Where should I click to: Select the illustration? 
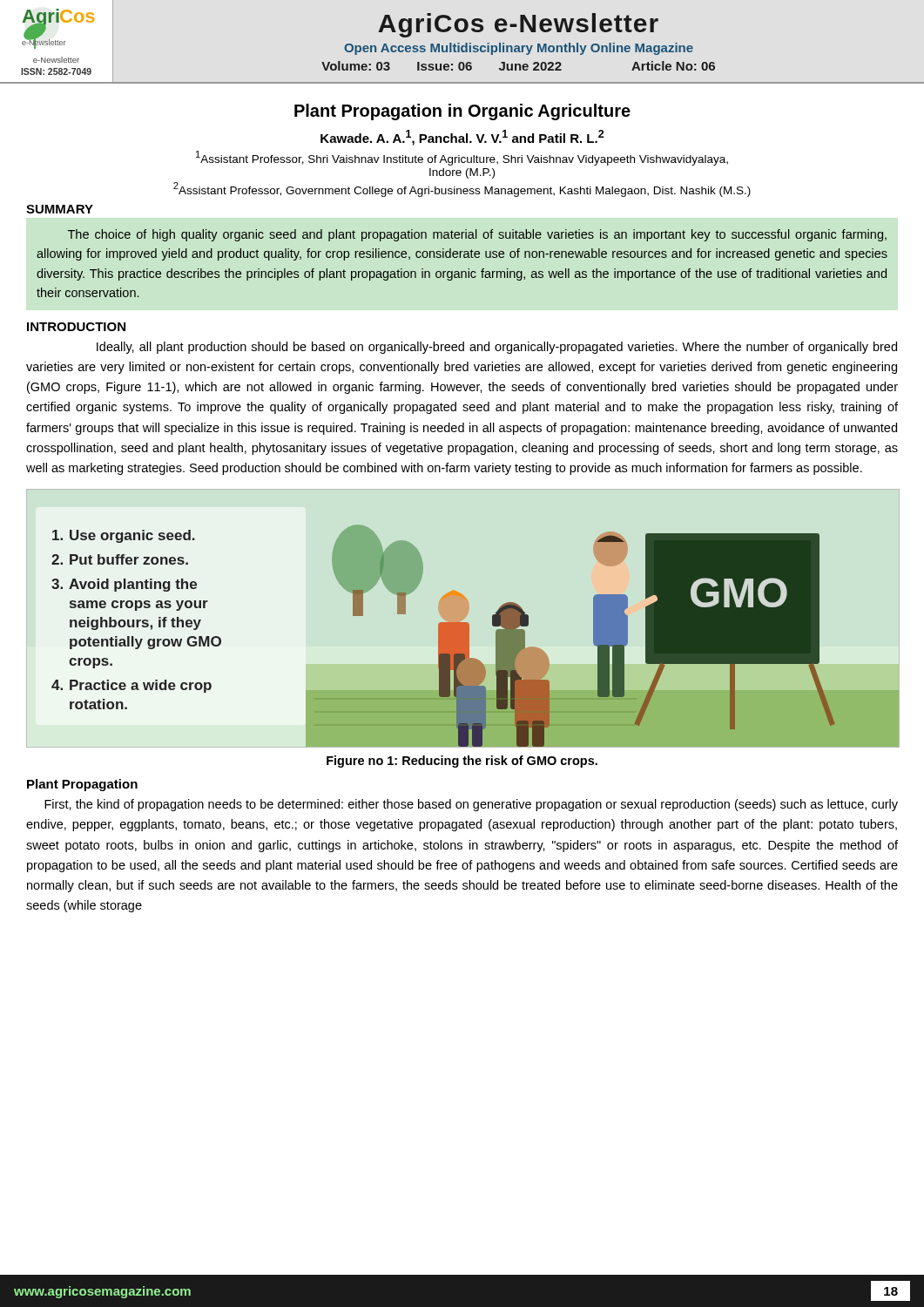point(462,620)
